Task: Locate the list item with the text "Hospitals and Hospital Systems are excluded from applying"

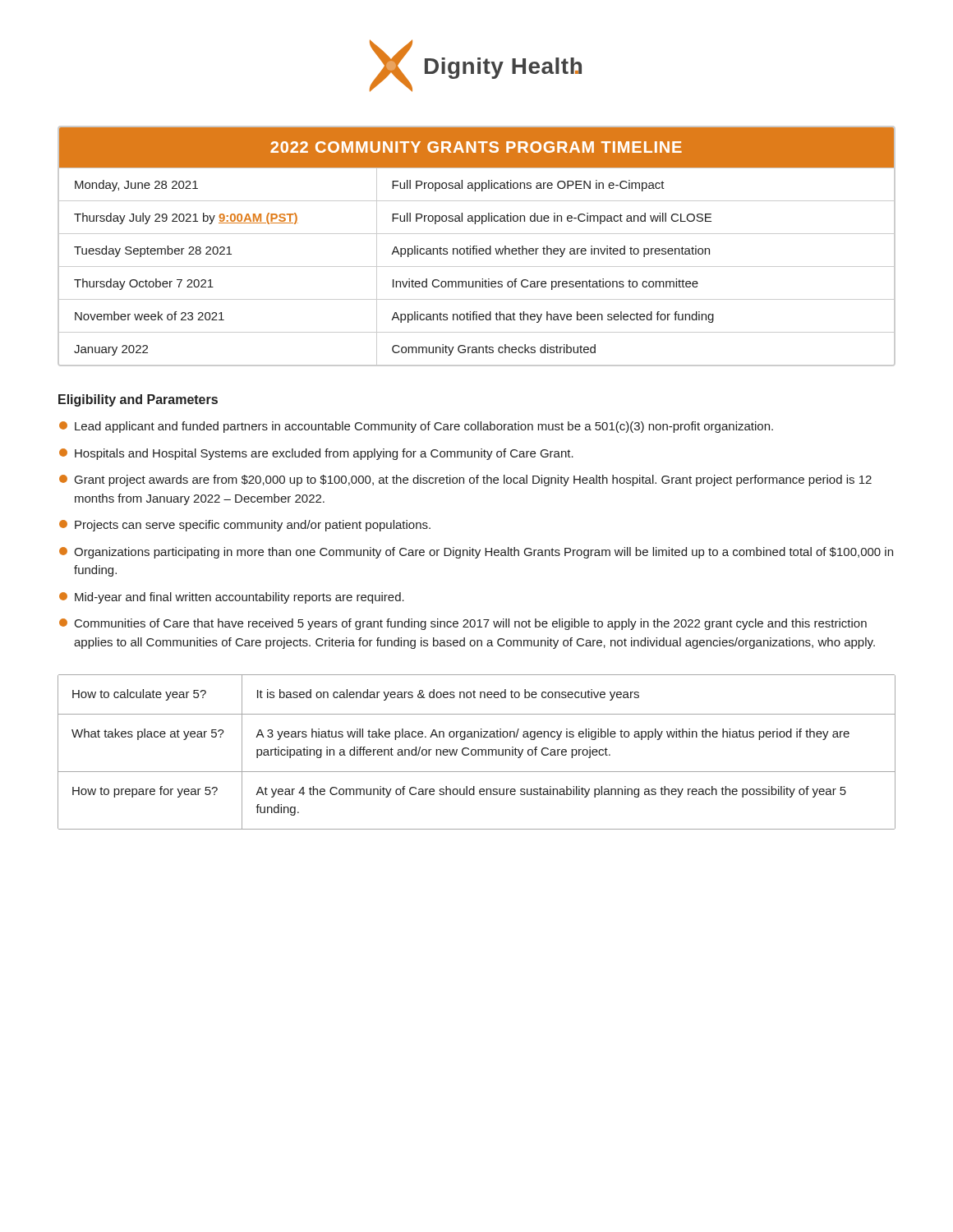Action: coord(316,453)
